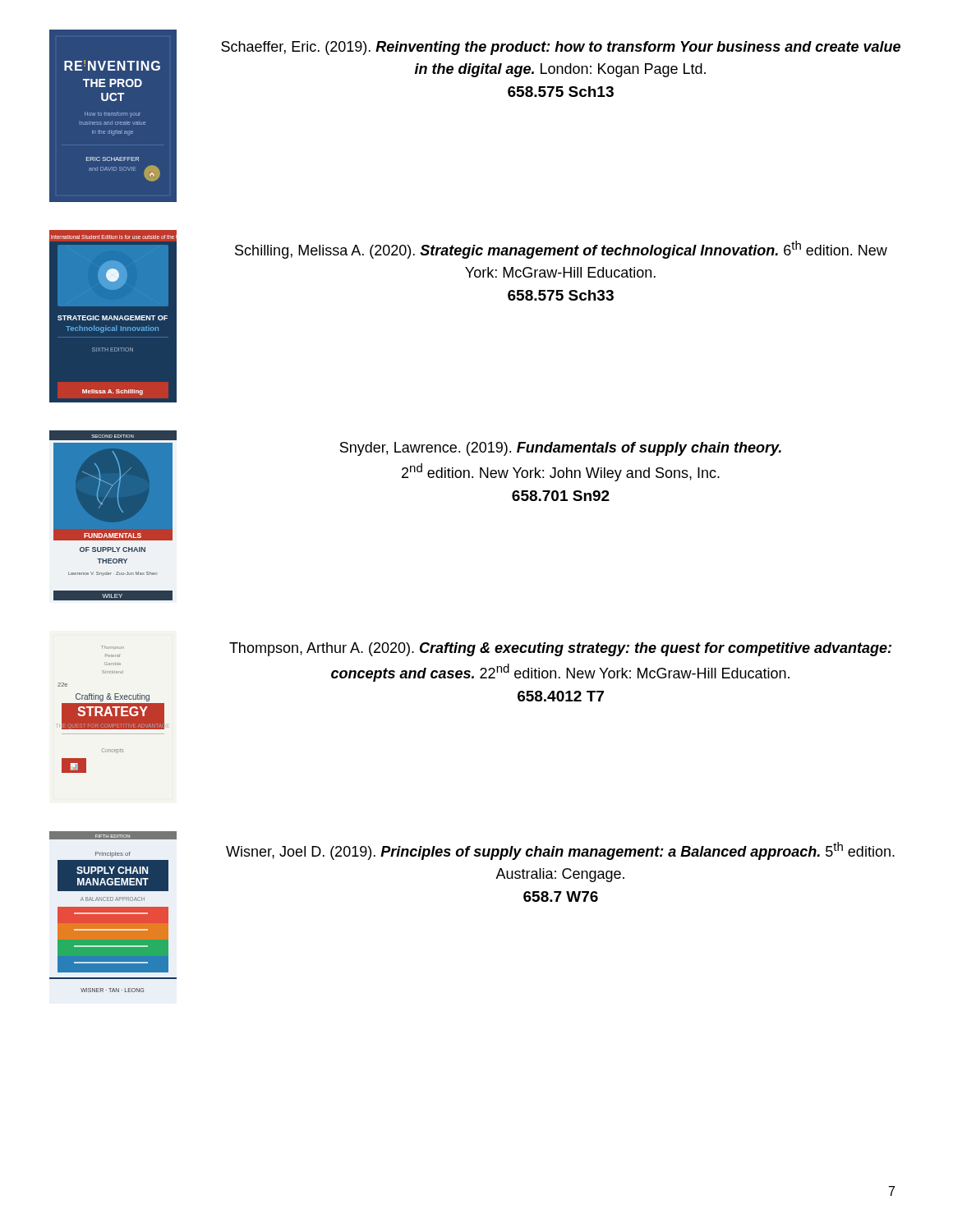Locate the text starting "Thompson Peteraf Gamble Strickland 22e Crafting & Executing"
Image resolution: width=953 pixels, height=1232 pixels.
point(496,650)
